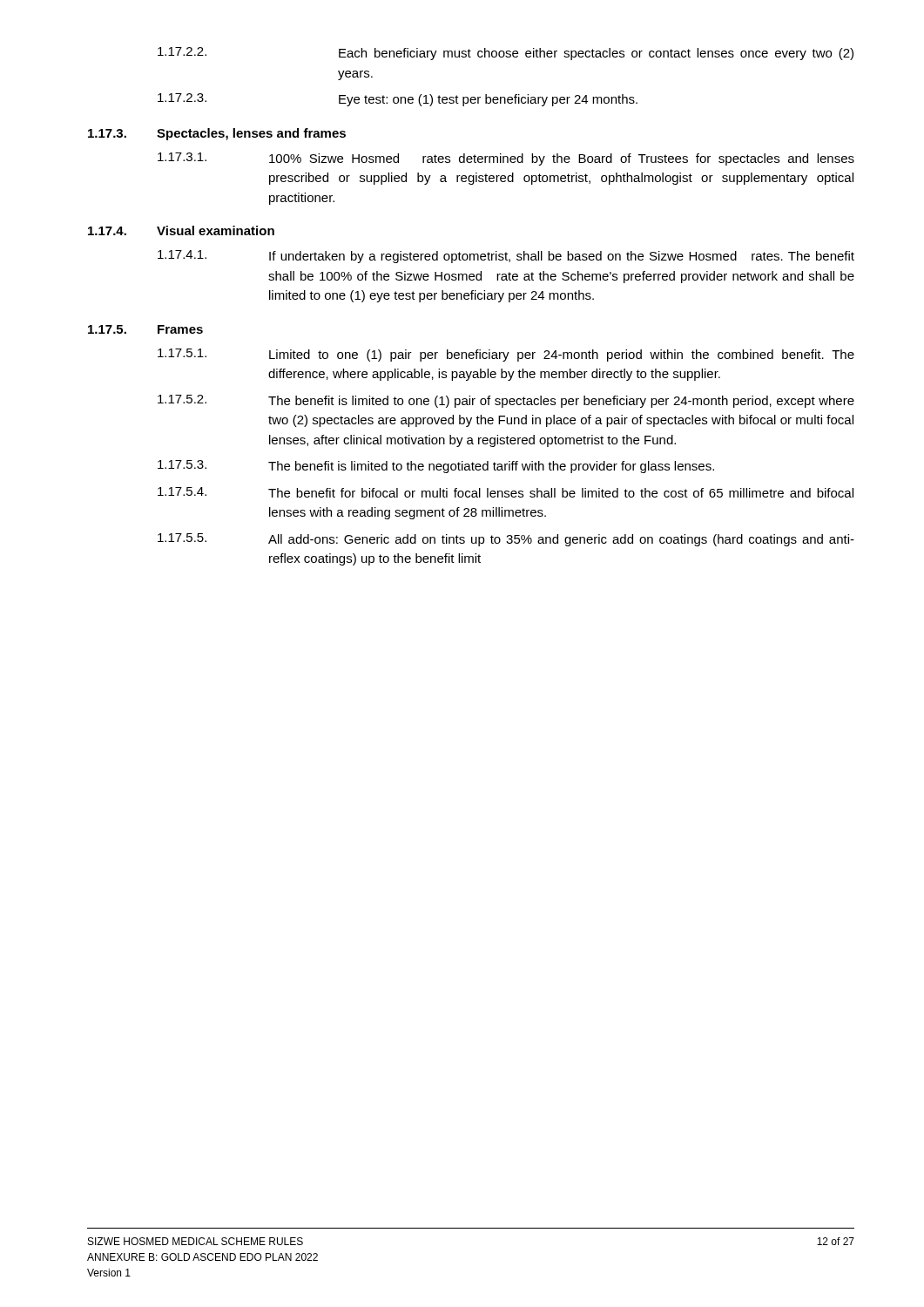Locate the block of text that opens with "17.2.2. Each beneficiary"

(471, 63)
